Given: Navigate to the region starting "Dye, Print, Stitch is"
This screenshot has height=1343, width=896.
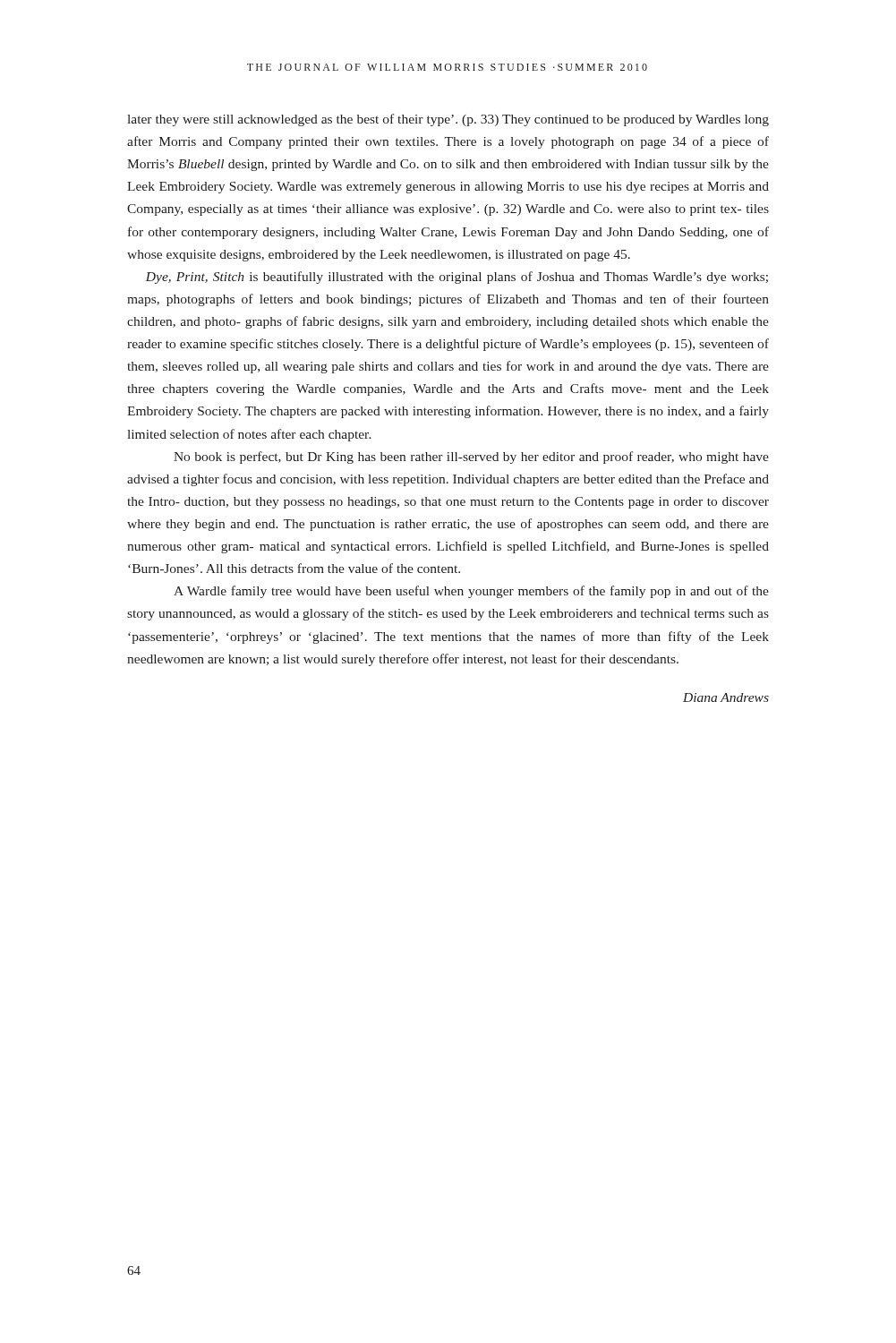Looking at the screenshot, I should click(448, 355).
